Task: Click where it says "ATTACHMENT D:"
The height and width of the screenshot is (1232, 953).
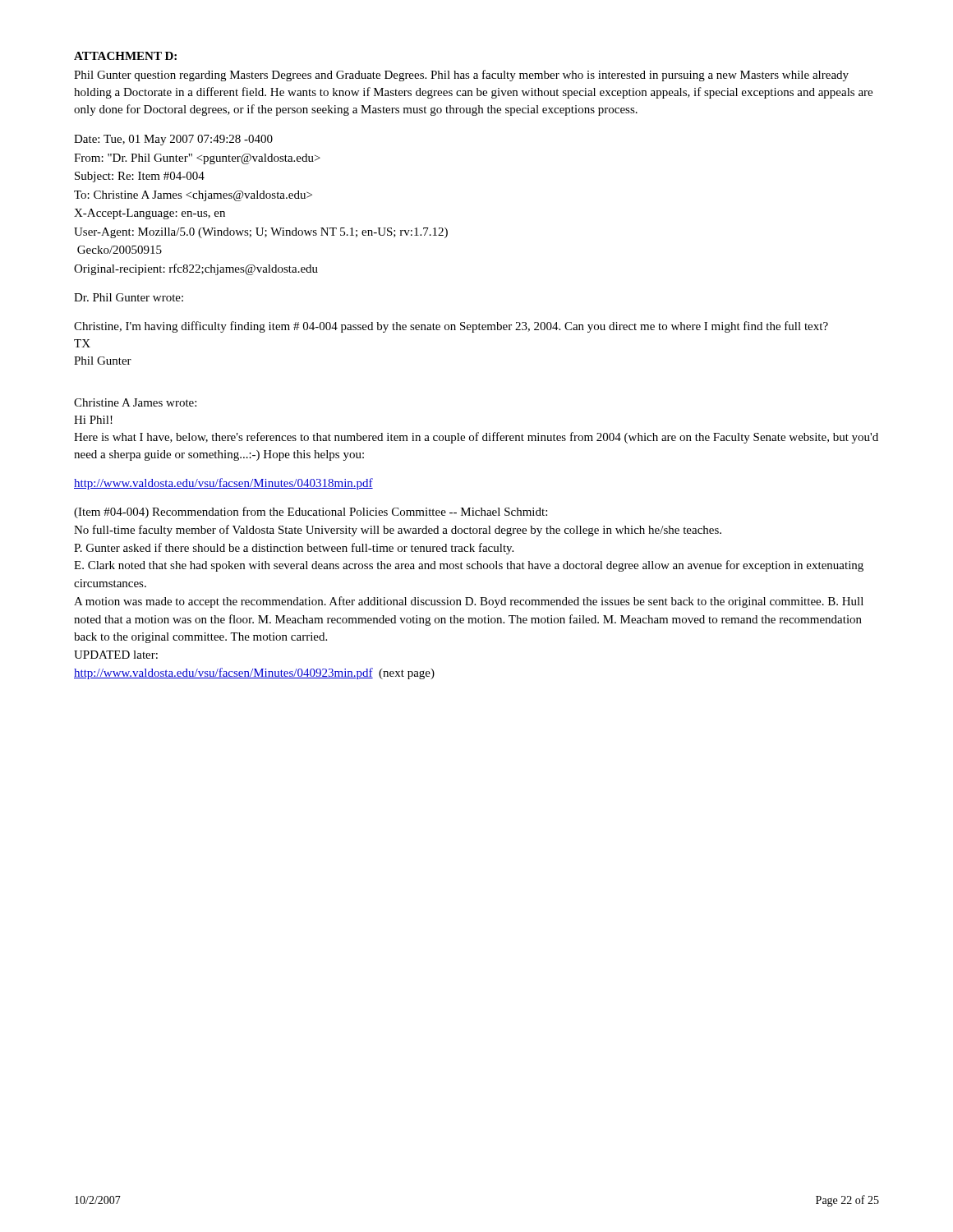Action: point(126,56)
